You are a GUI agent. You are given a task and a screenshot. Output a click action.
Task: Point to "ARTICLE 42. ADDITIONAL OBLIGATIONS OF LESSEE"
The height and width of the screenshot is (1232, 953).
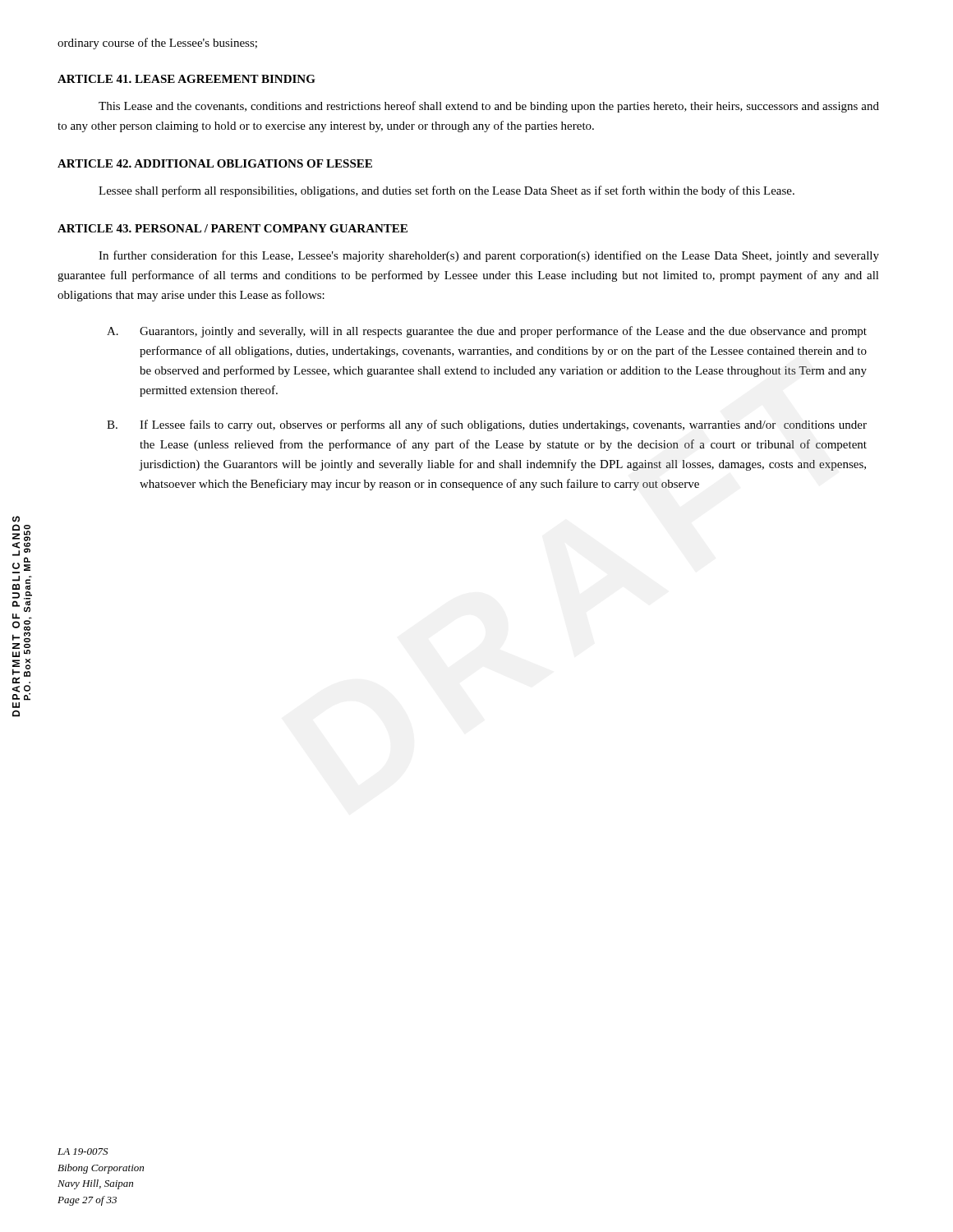[x=215, y=163]
